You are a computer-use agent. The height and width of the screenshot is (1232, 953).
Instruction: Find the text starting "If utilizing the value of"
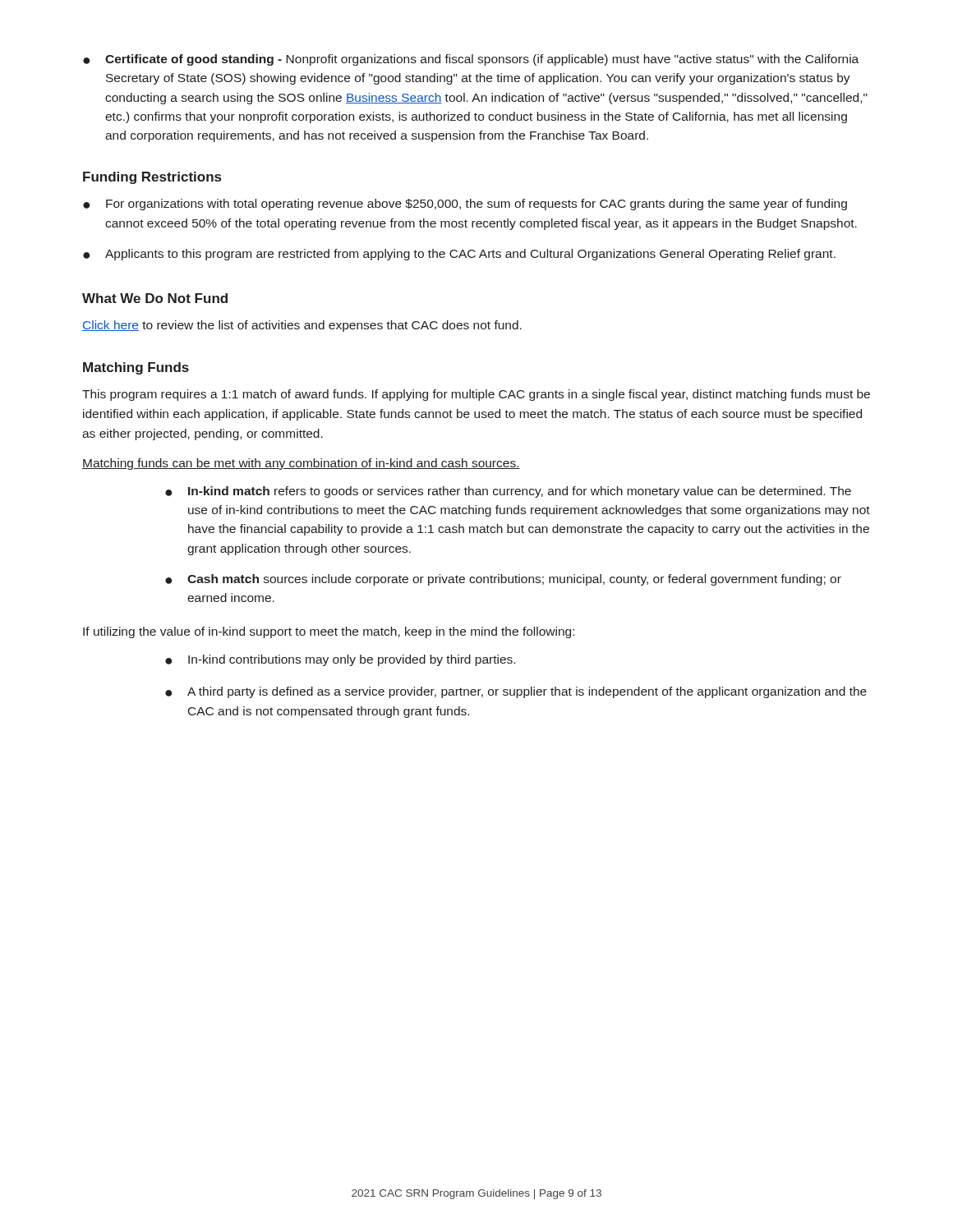coord(329,631)
